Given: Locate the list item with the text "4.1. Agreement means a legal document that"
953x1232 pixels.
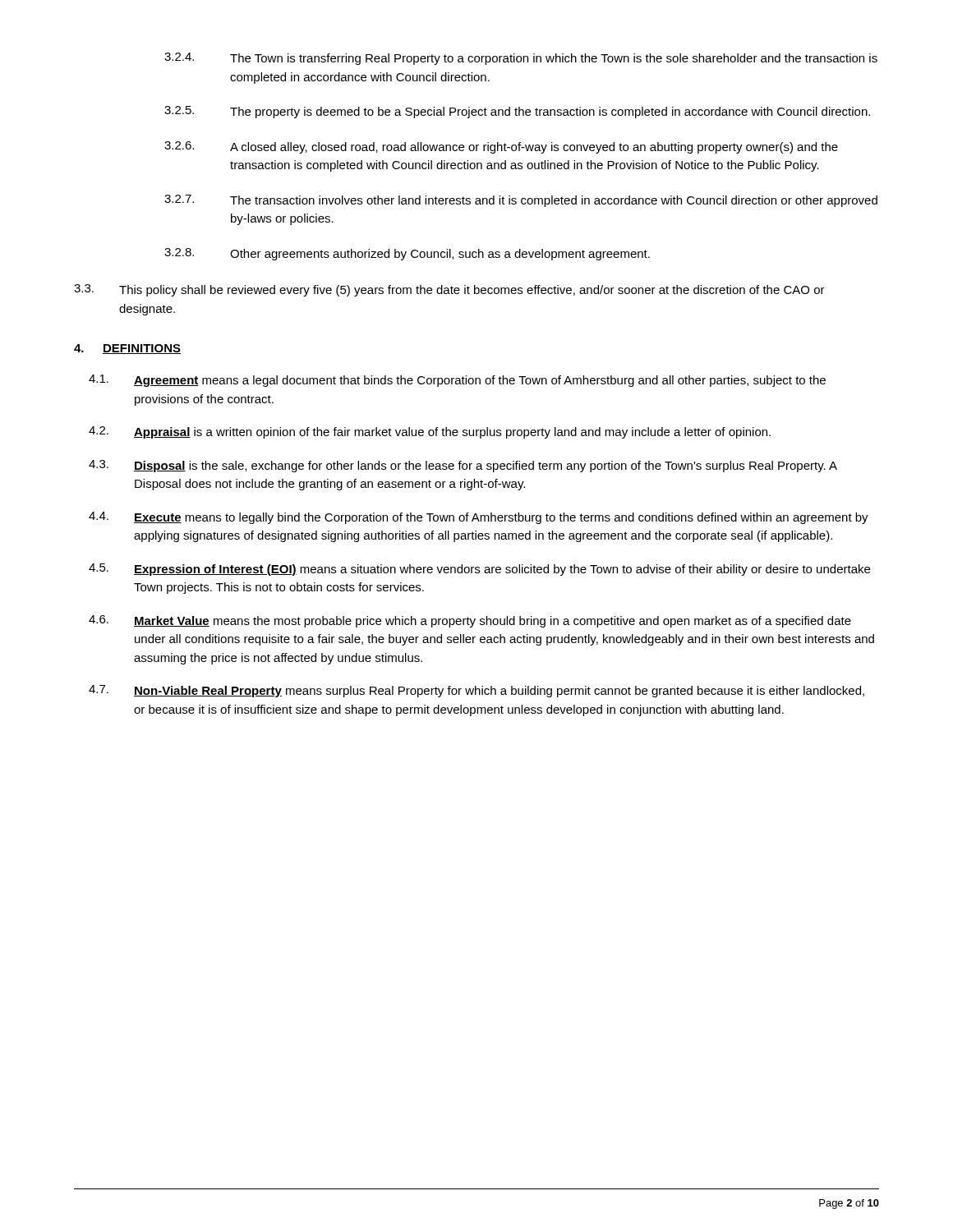Looking at the screenshot, I should [x=484, y=390].
